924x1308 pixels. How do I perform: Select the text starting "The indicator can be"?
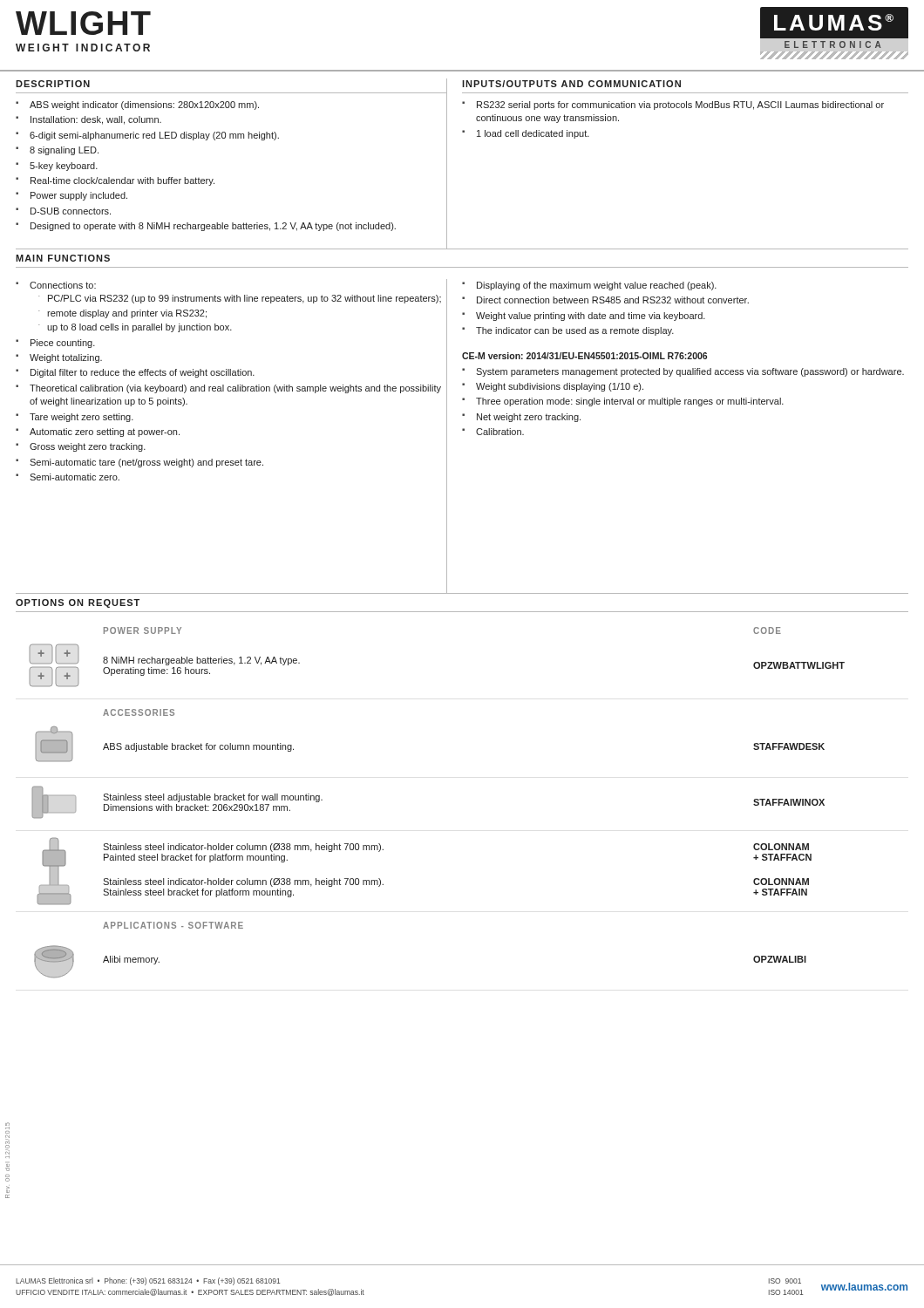pos(575,331)
